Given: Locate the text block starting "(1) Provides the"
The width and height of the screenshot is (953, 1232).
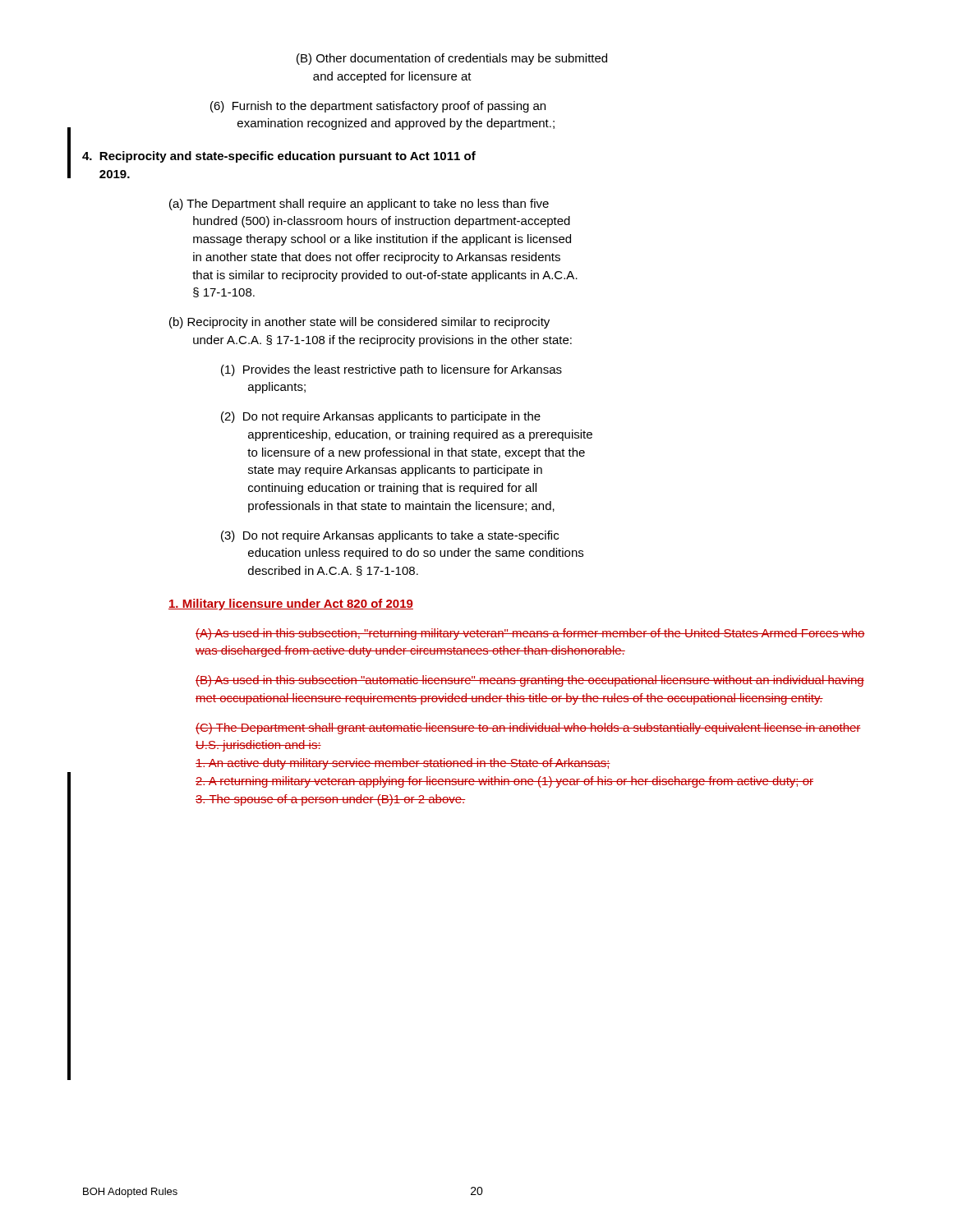Looking at the screenshot, I should [391, 378].
